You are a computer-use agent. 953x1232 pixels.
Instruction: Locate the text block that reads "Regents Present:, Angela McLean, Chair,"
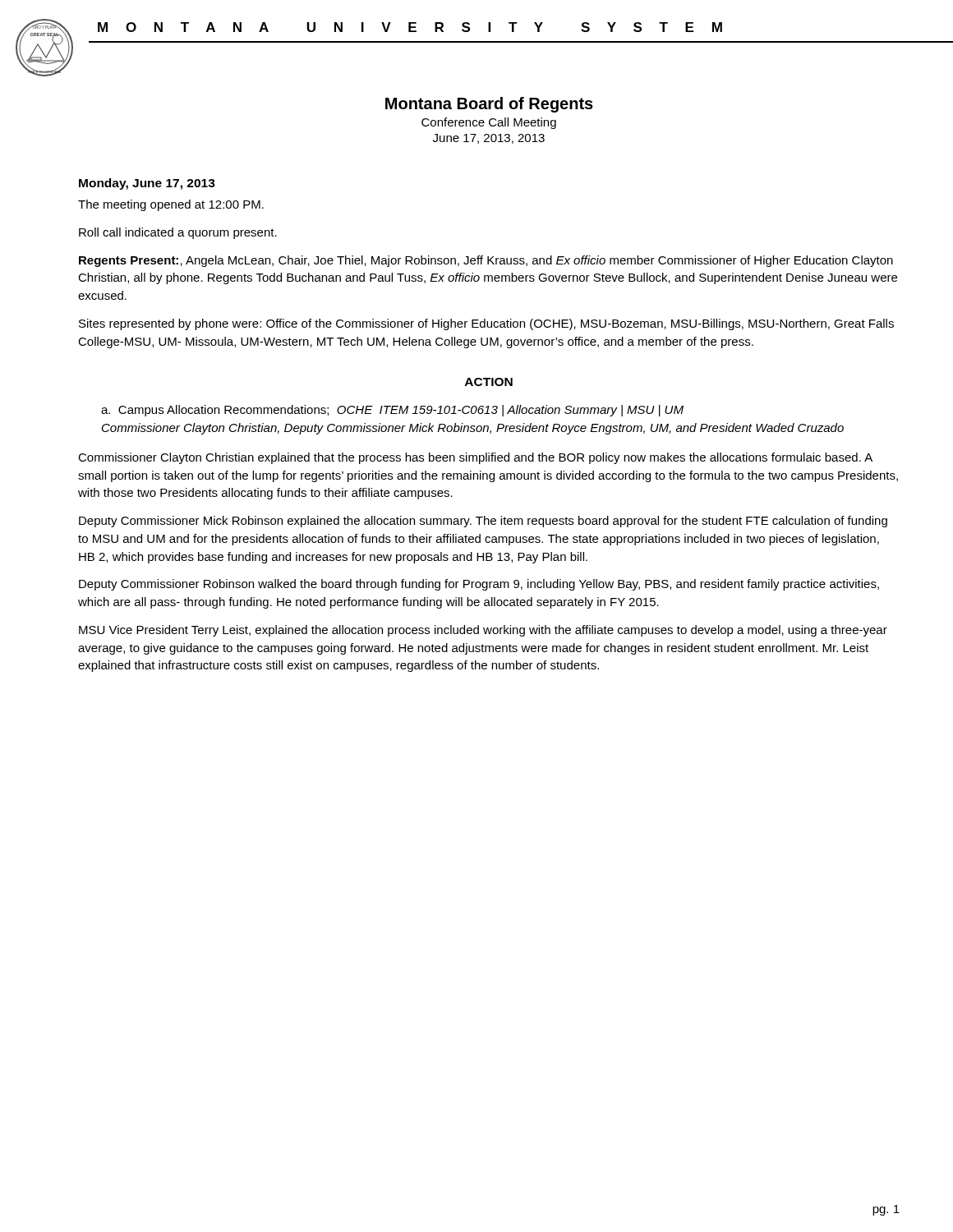coord(488,277)
